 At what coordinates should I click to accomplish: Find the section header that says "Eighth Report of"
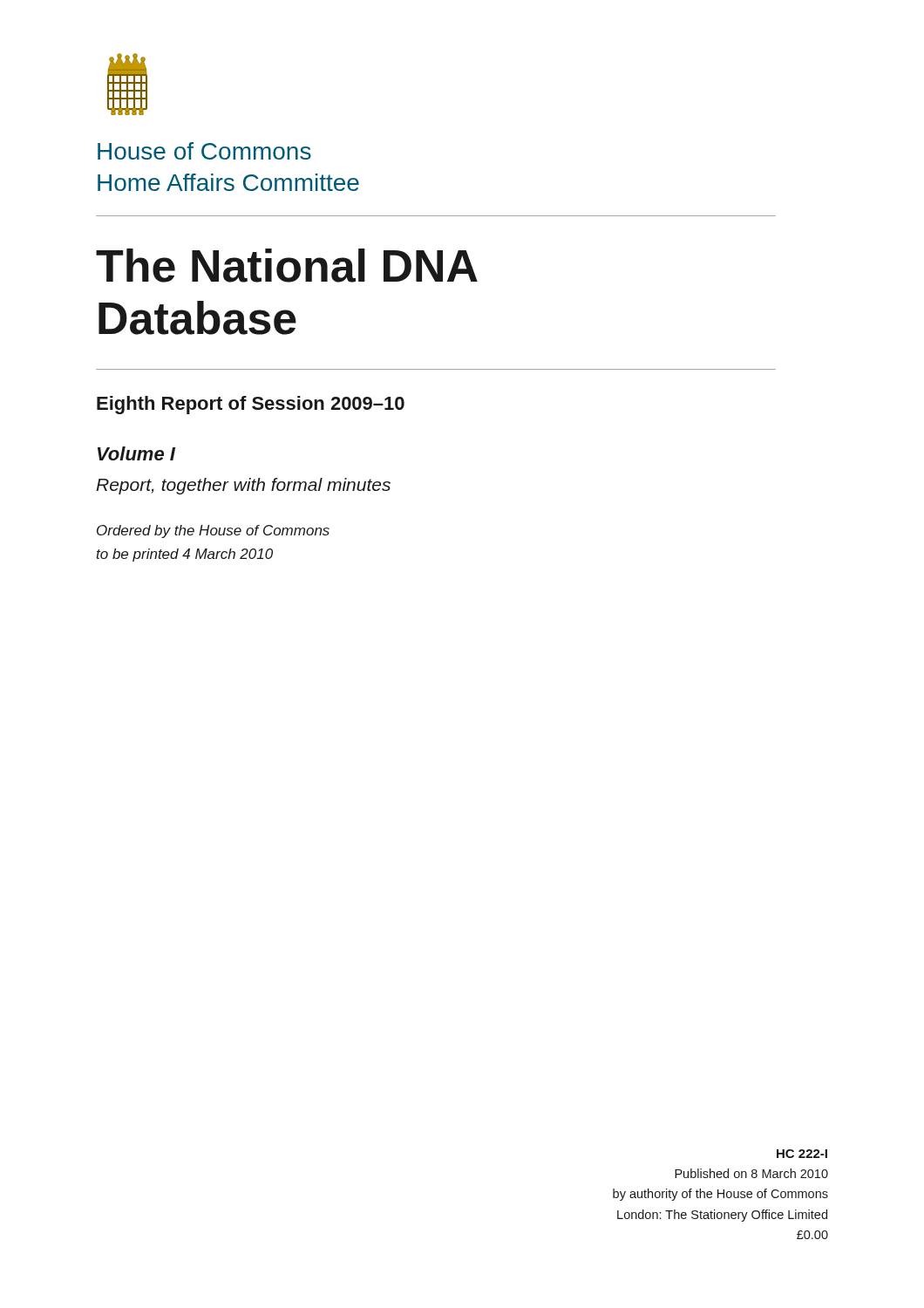251,405
